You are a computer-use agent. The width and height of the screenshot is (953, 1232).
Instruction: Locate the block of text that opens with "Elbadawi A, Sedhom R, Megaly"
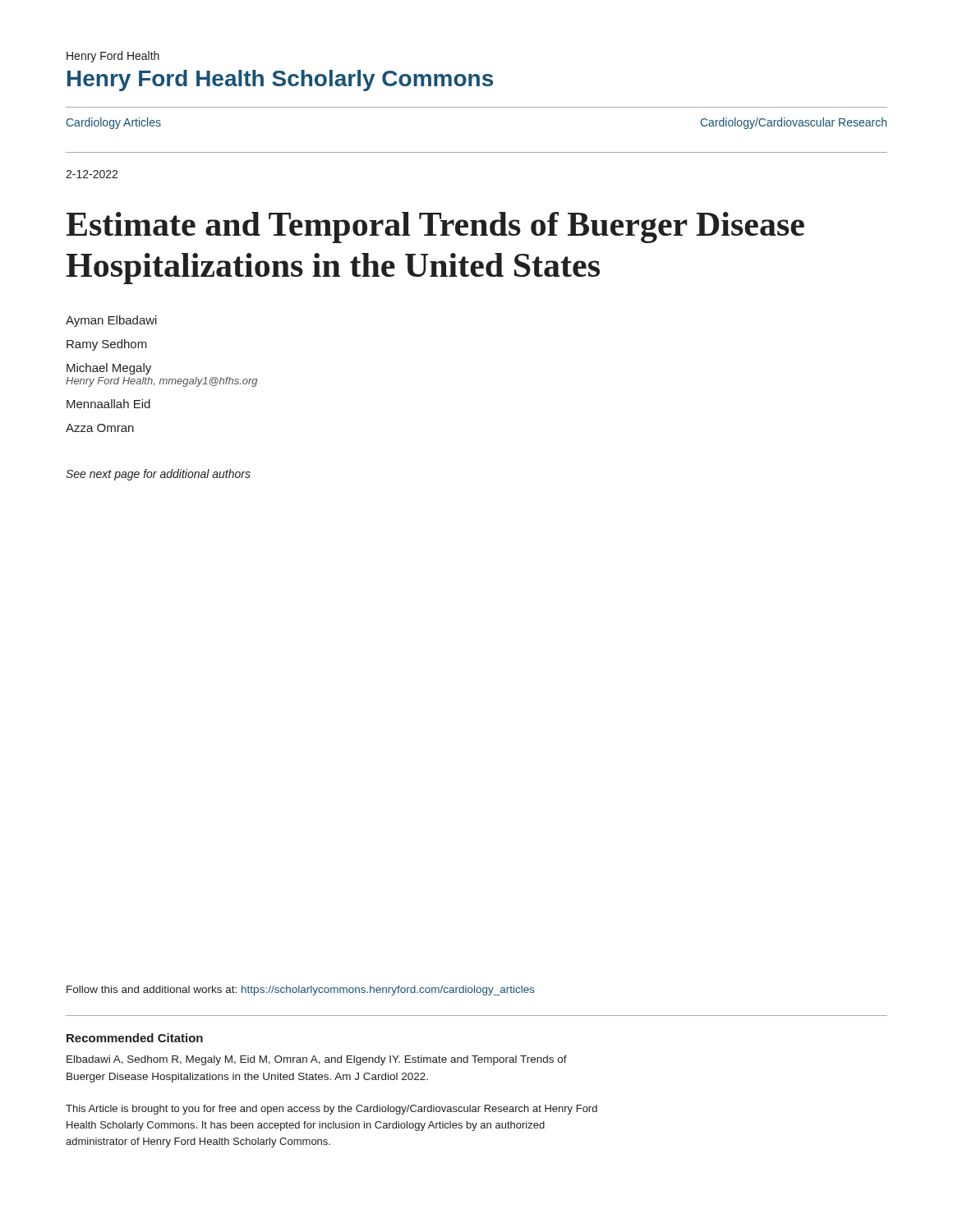pos(316,1067)
